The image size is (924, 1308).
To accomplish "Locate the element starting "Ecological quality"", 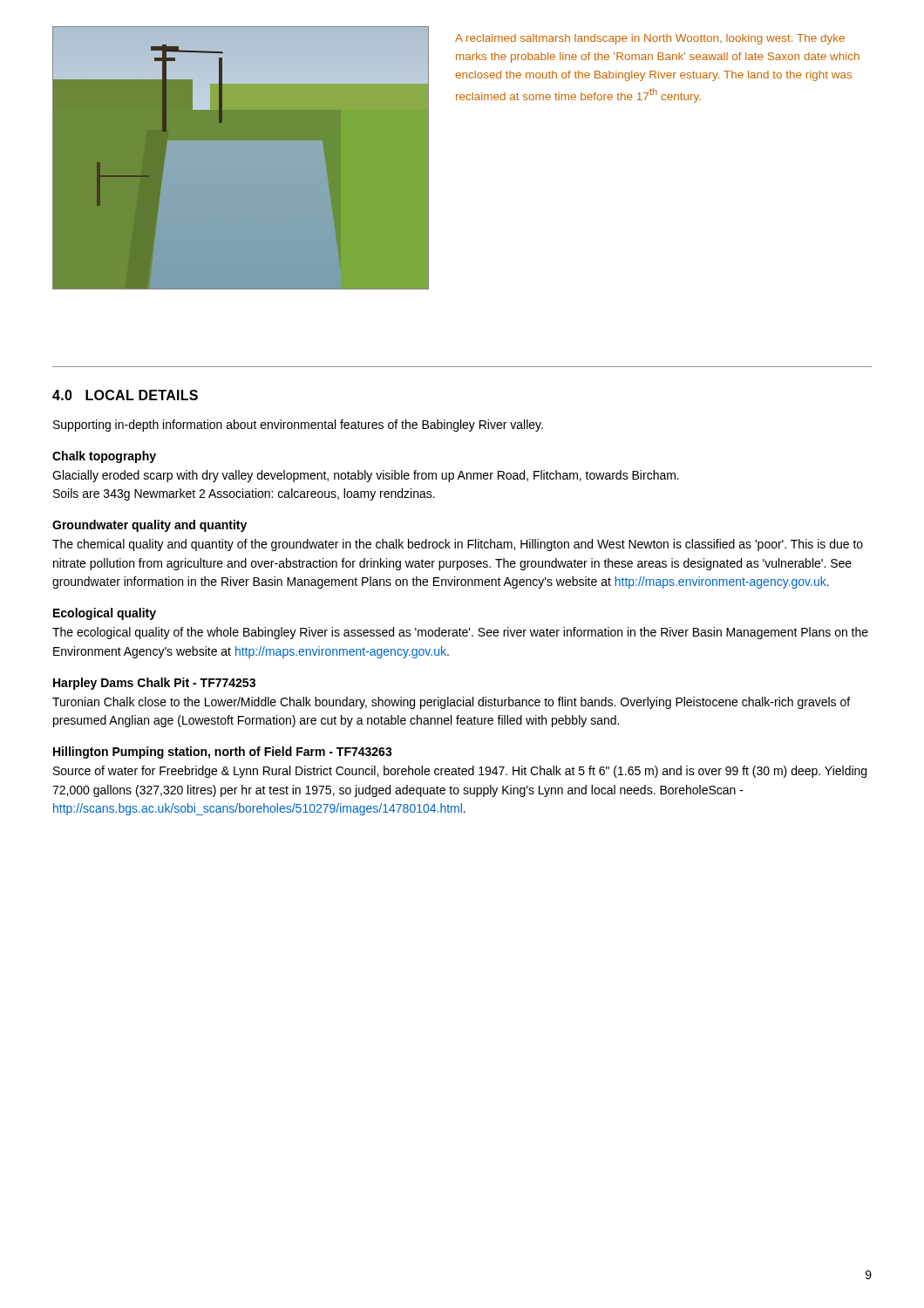I will [x=104, y=613].
